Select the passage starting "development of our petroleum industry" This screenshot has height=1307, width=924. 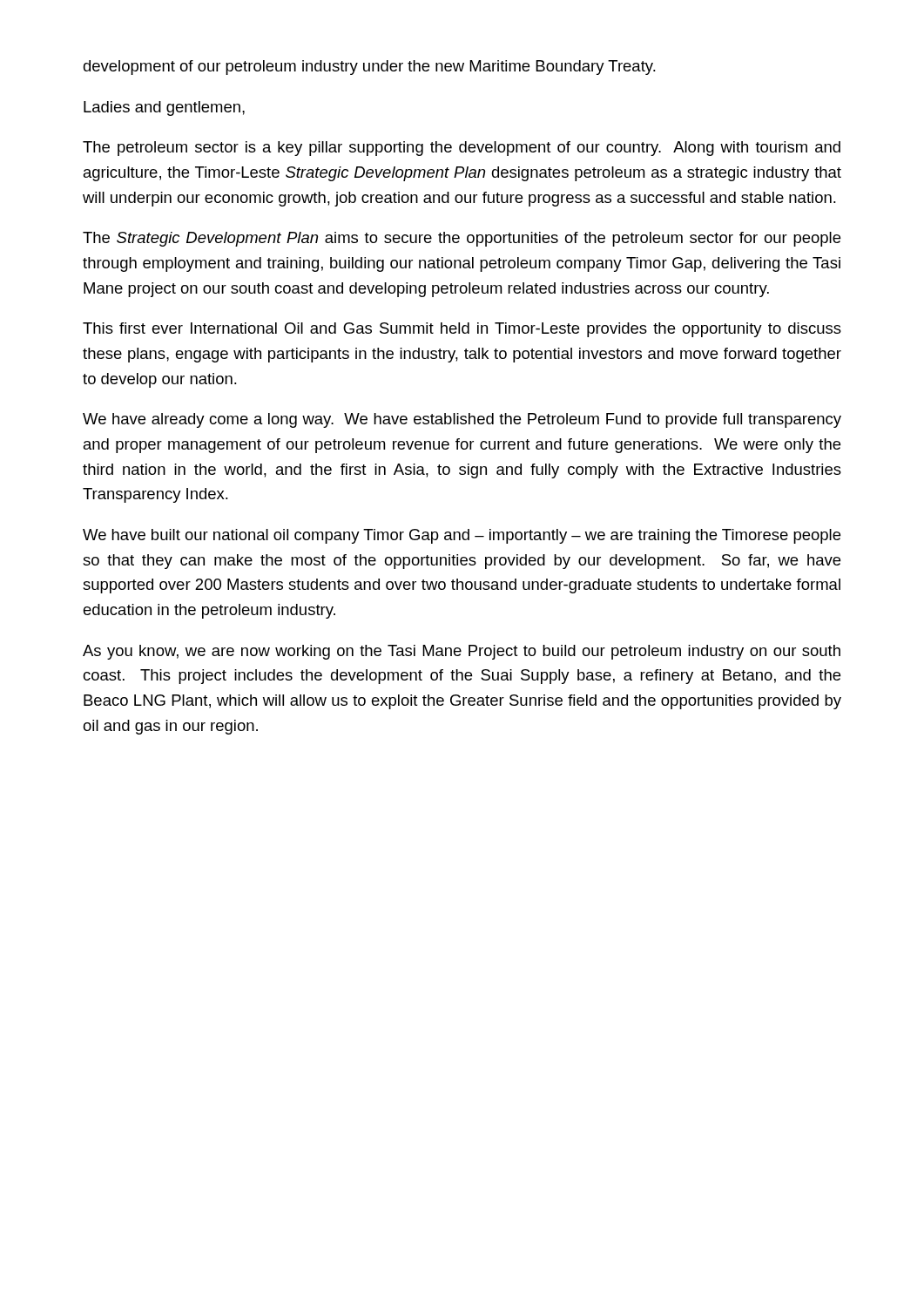[x=370, y=66]
